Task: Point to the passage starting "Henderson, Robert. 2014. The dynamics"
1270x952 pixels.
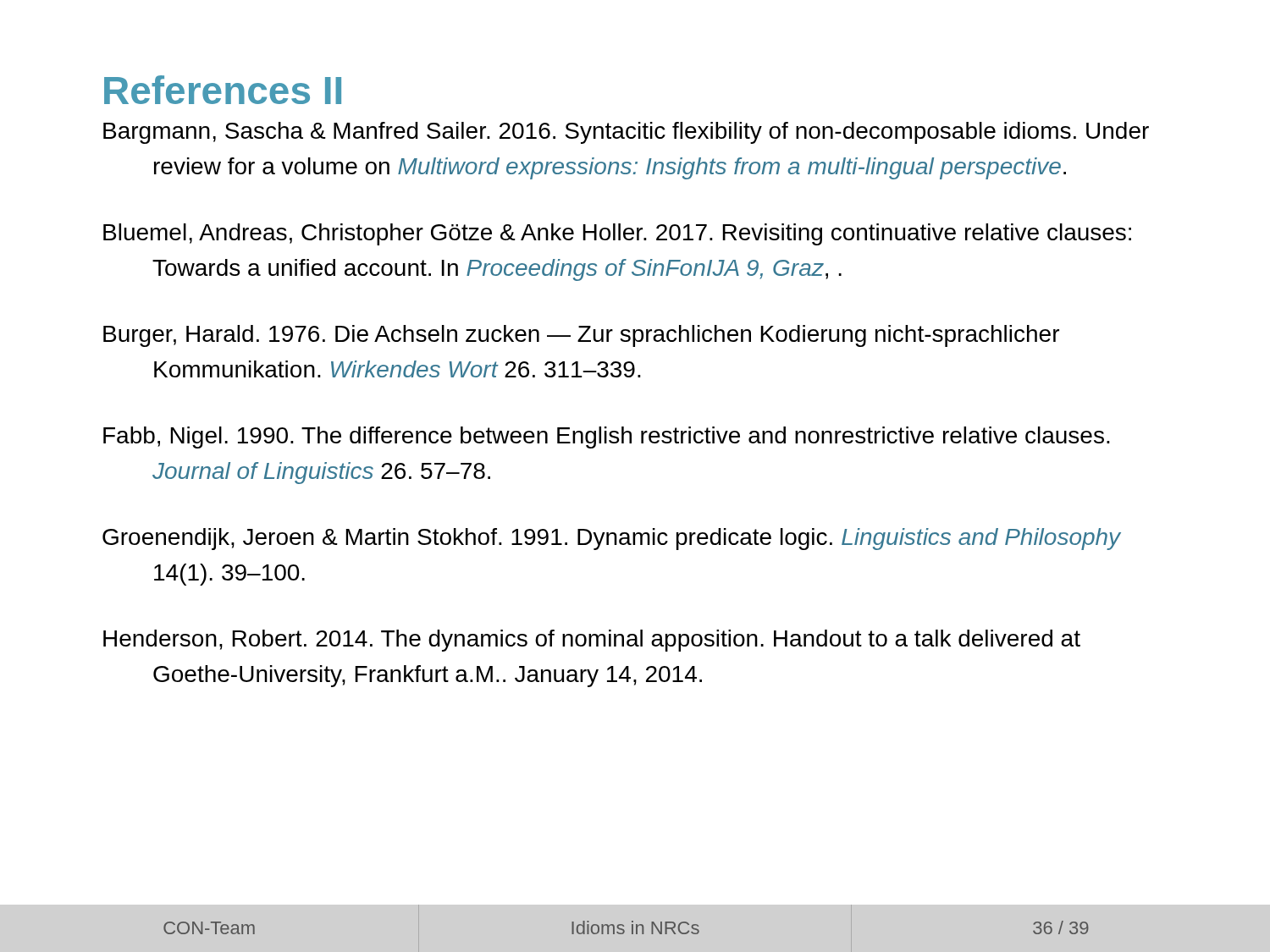Action: tap(591, 656)
